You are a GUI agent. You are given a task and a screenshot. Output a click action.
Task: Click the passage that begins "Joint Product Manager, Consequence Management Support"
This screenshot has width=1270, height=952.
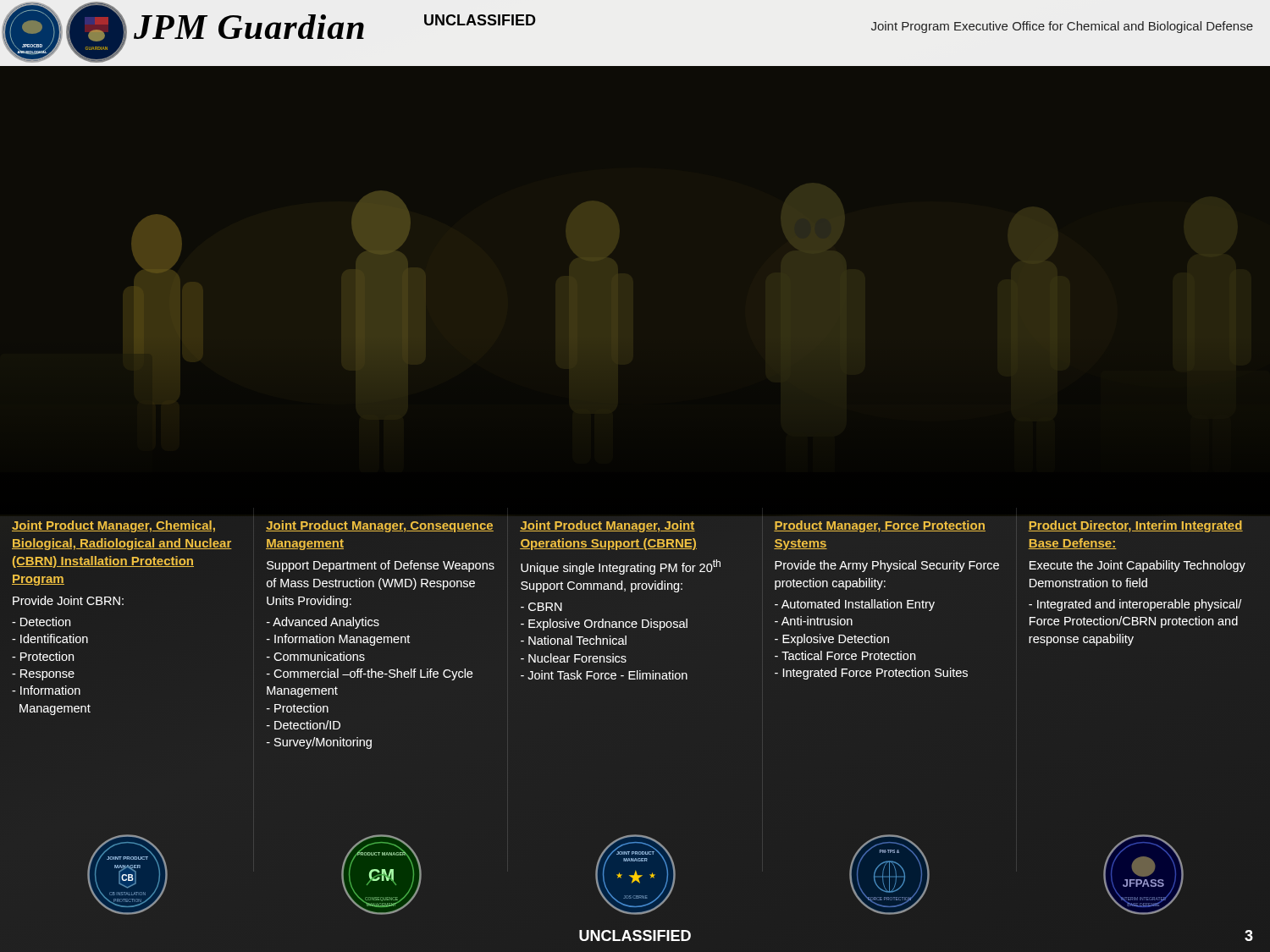[x=381, y=634]
